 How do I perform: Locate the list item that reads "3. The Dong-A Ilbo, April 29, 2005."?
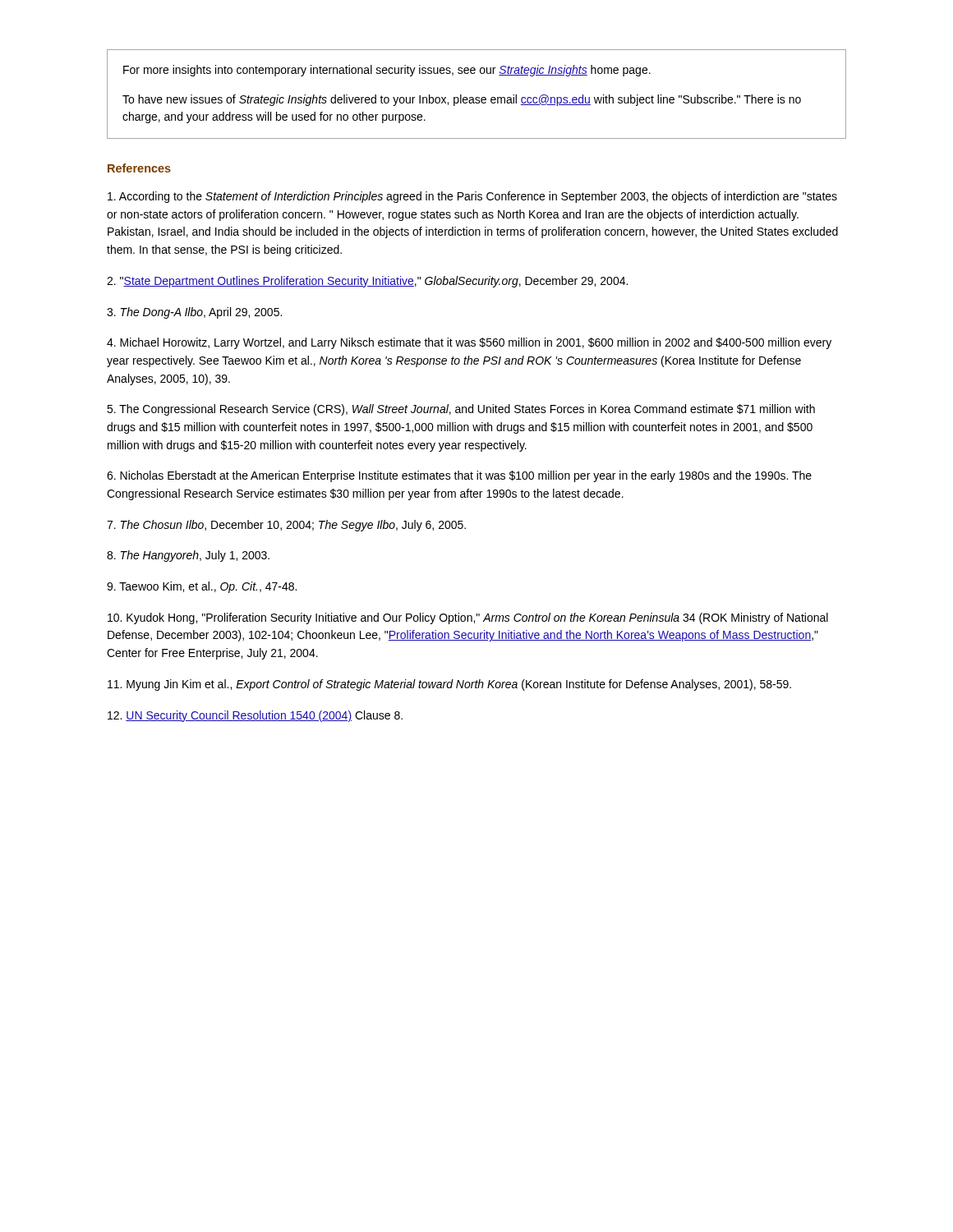(x=195, y=312)
